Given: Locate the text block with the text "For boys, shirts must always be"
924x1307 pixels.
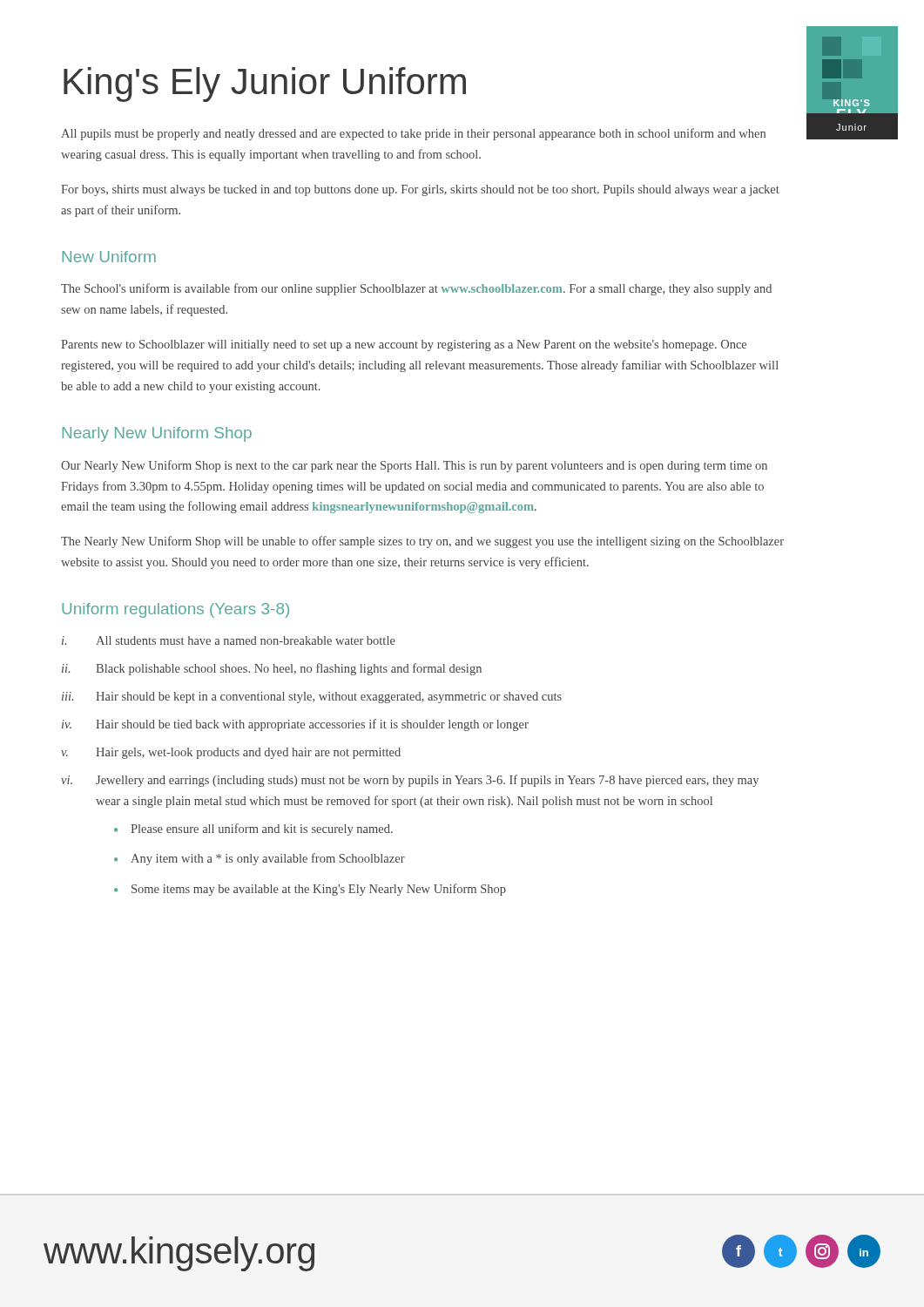Looking at the screenshot, I should [423, 200].
